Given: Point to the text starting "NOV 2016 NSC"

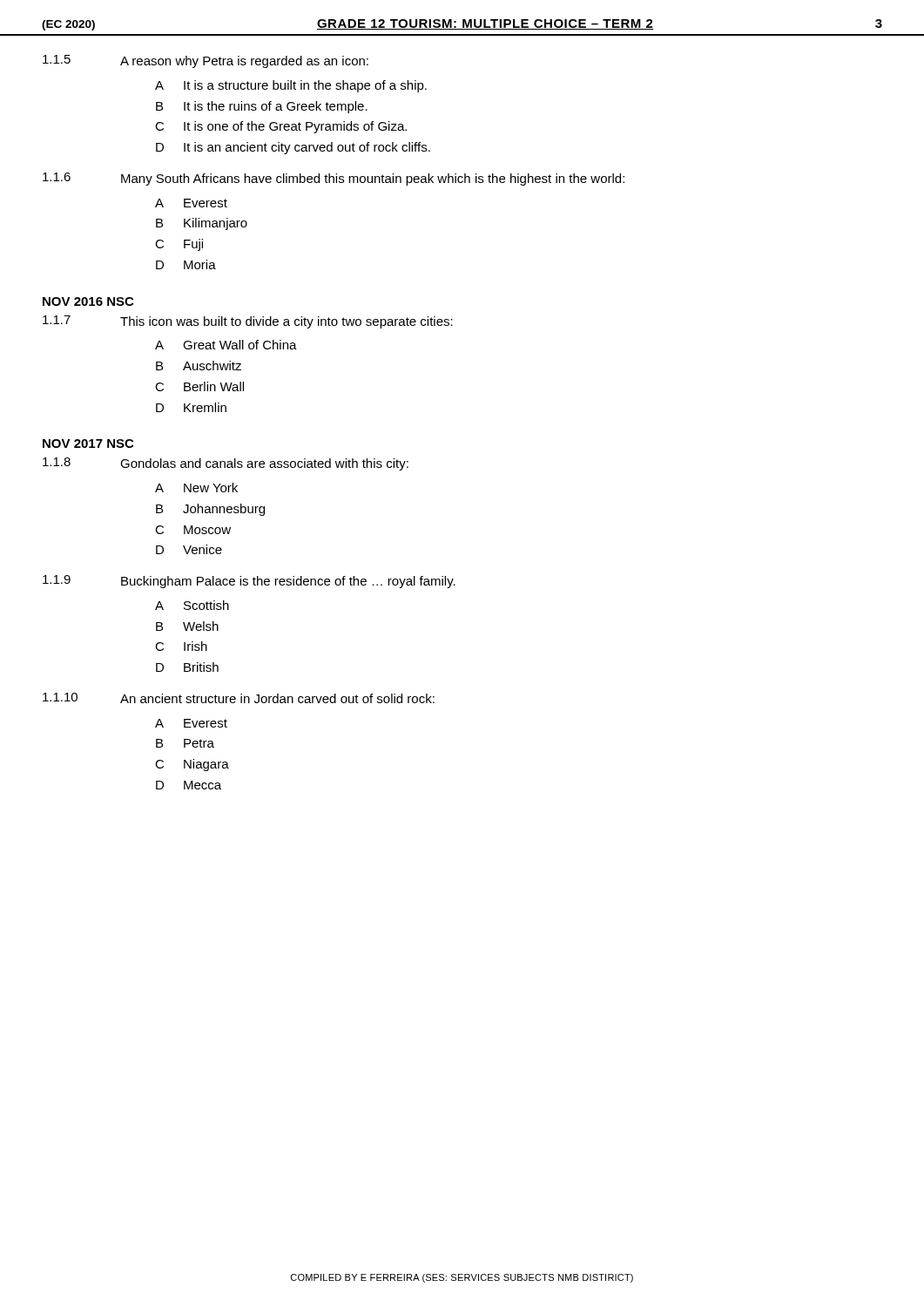Looking at the screenshot, I should 88,301.
